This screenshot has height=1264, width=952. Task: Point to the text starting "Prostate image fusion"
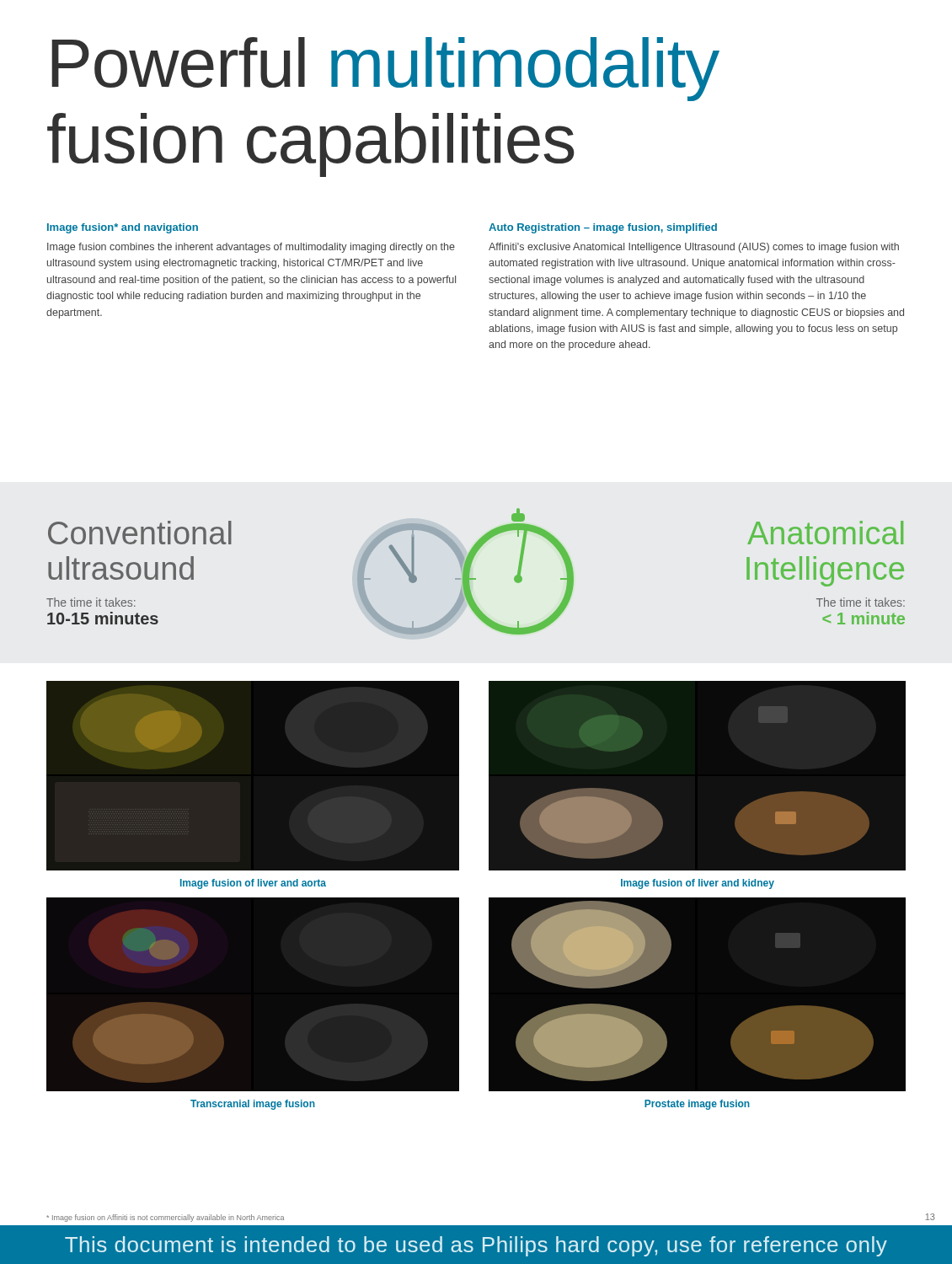pos(697,1104)
